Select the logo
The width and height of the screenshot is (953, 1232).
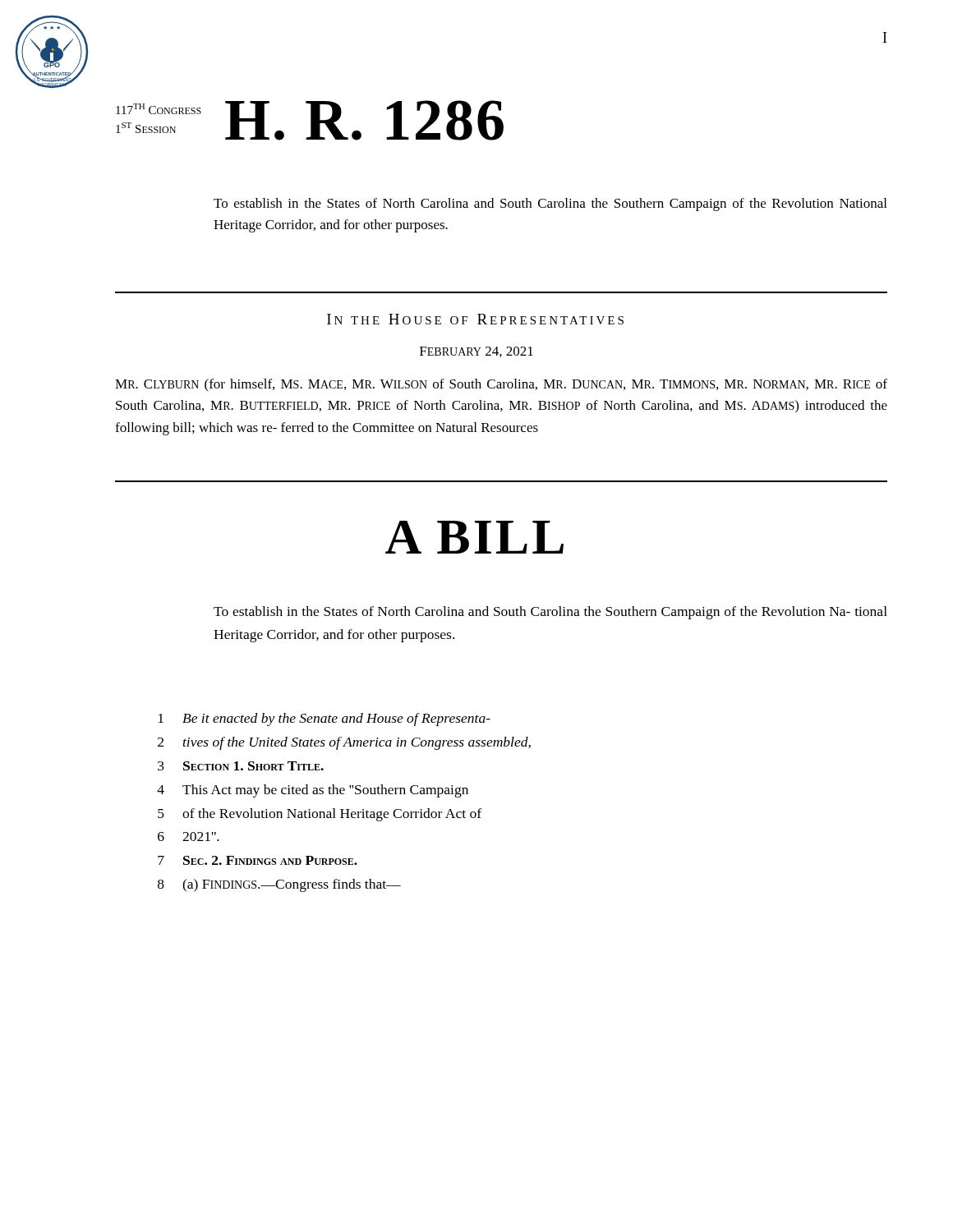(x=52, y=52)
